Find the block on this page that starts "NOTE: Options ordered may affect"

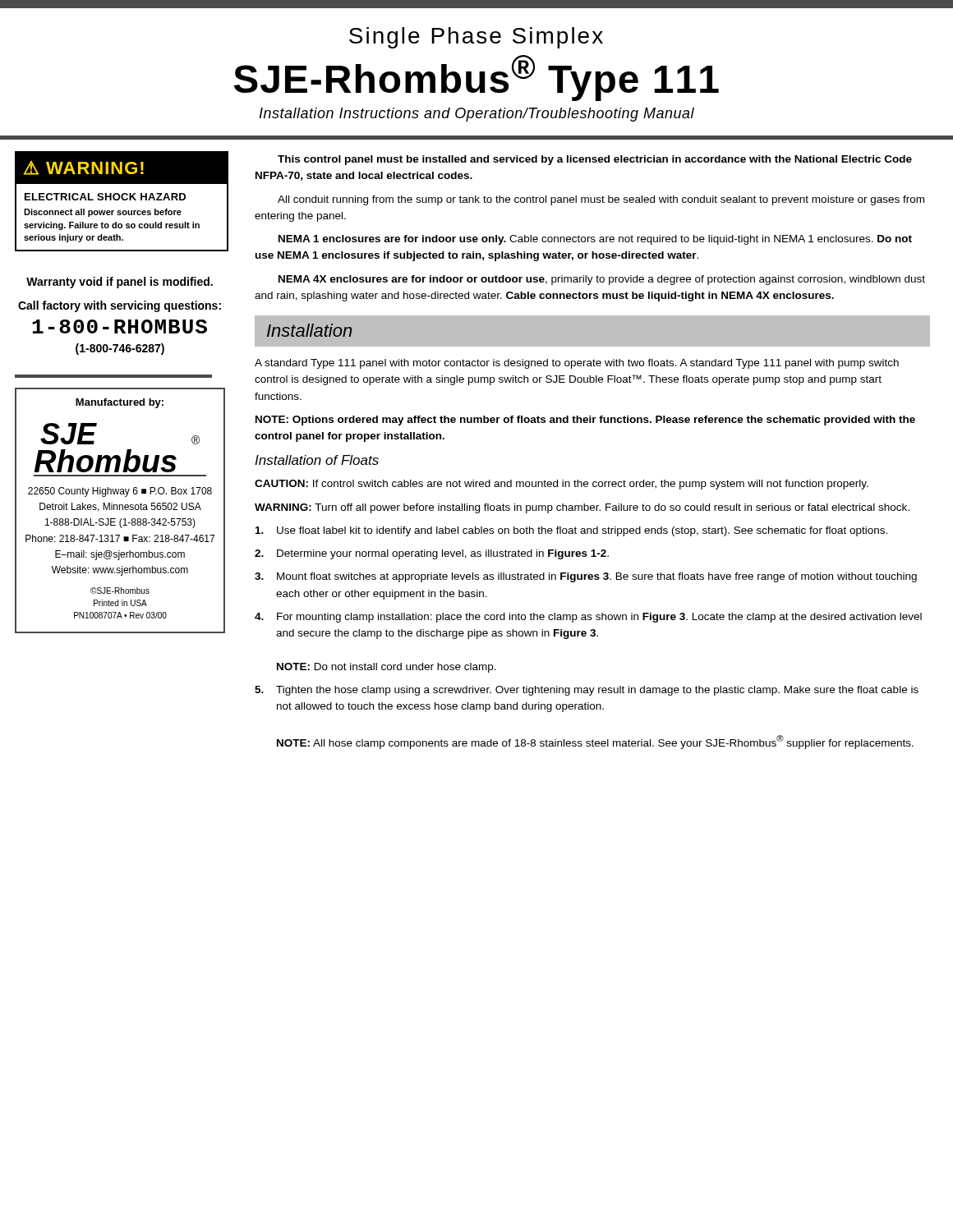(x=585, y=427)
